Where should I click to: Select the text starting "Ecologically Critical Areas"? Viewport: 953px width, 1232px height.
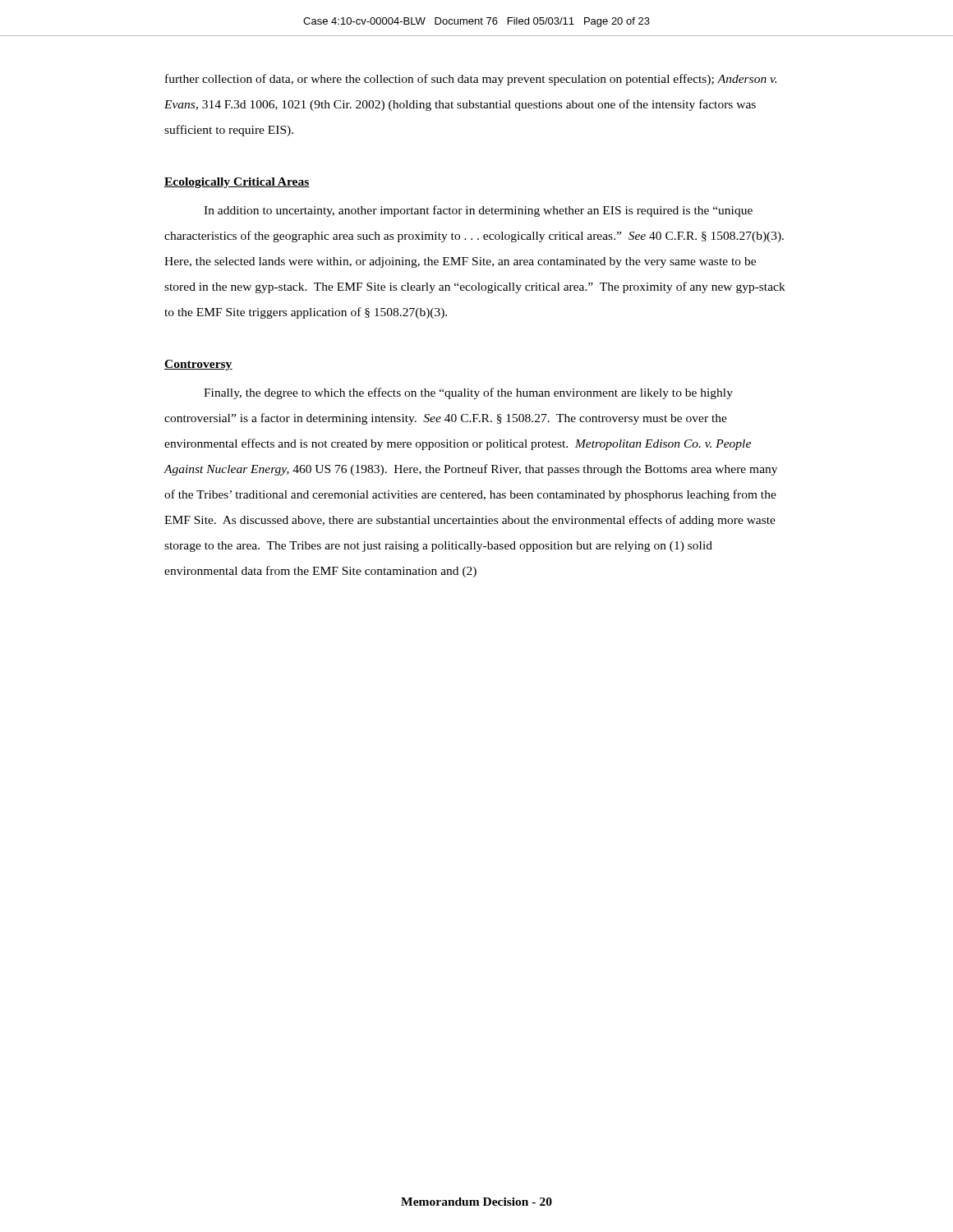[237, 181]
